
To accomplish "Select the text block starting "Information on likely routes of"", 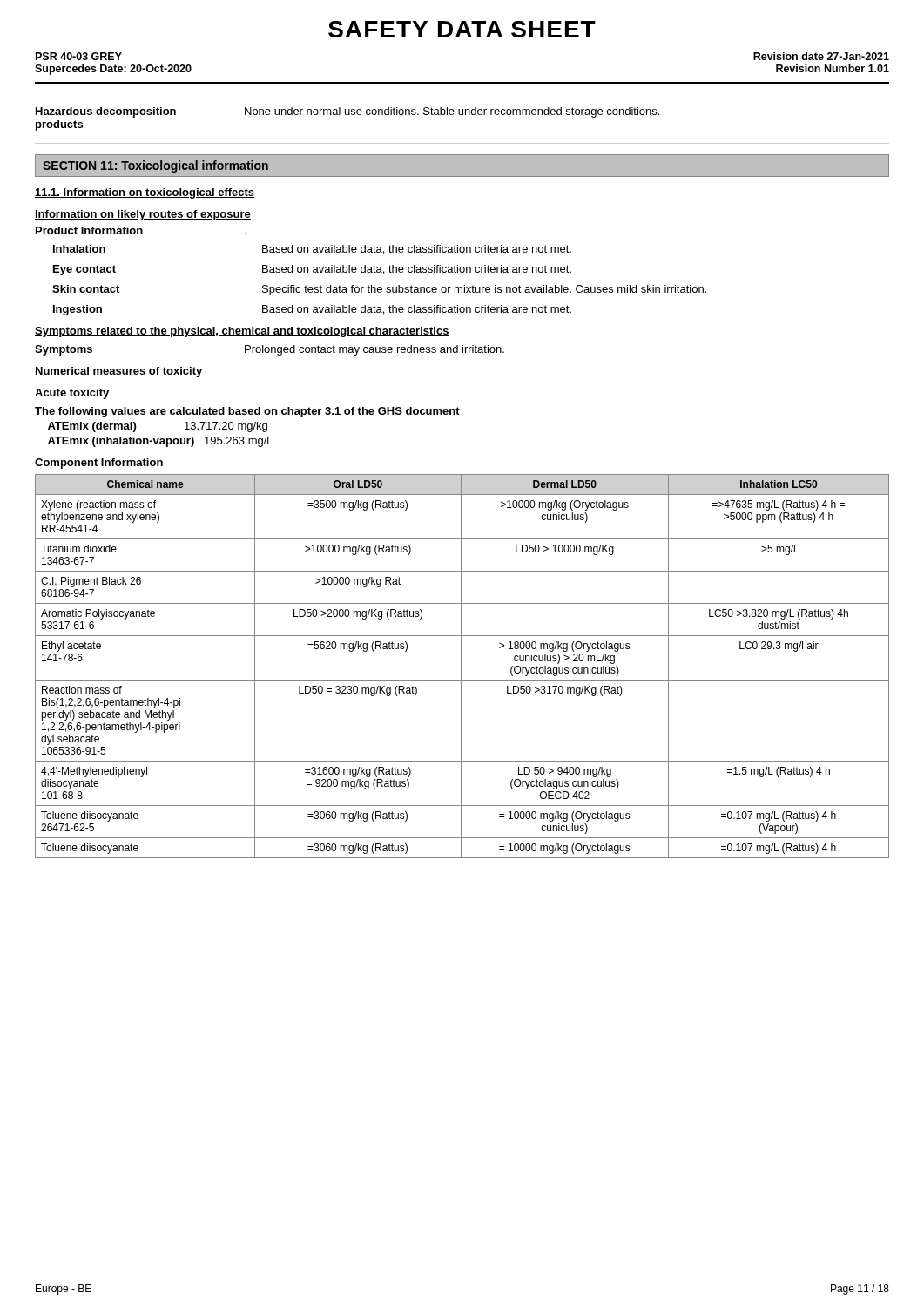I will tap(143, 214).
